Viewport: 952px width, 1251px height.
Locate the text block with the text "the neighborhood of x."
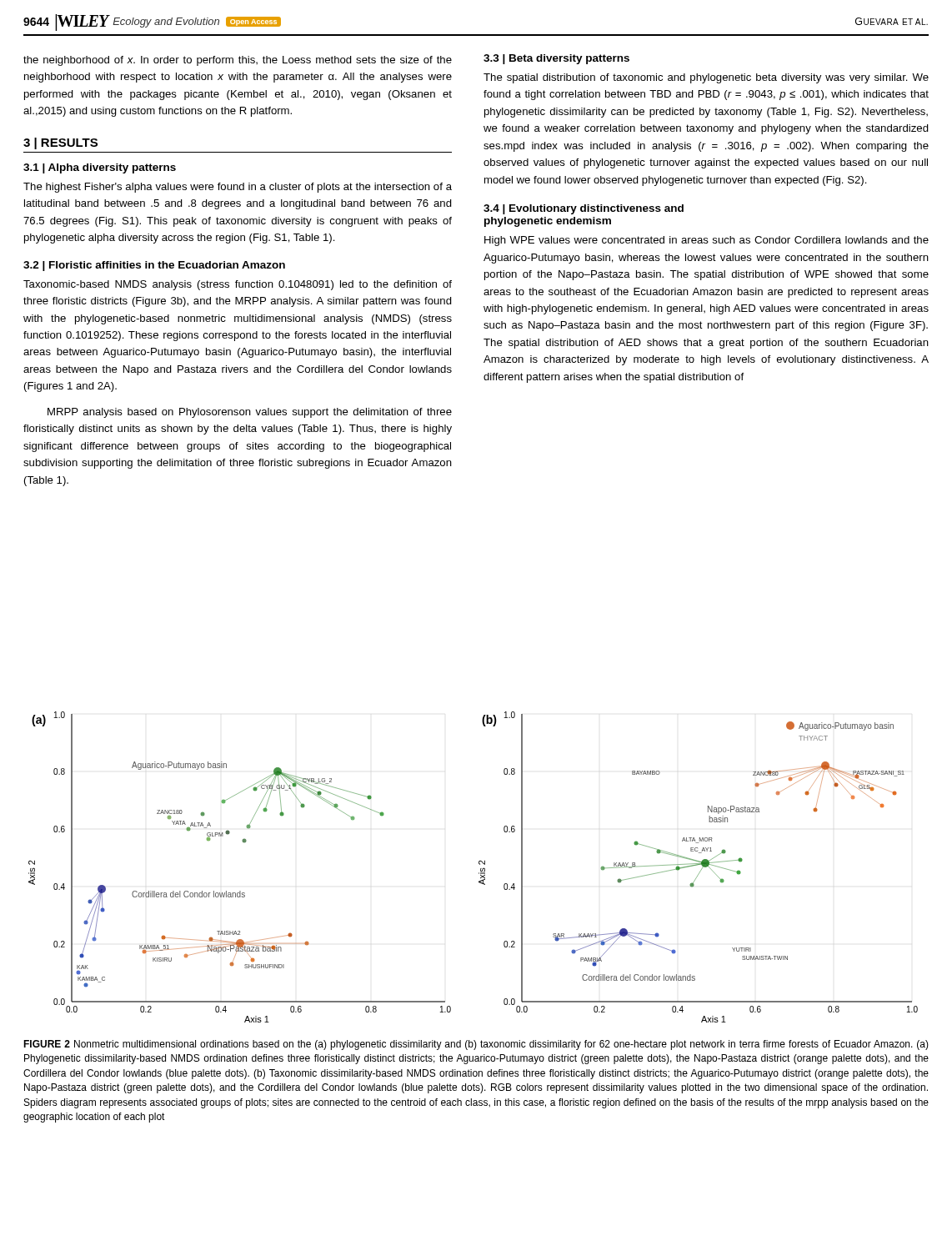point(238,85)
